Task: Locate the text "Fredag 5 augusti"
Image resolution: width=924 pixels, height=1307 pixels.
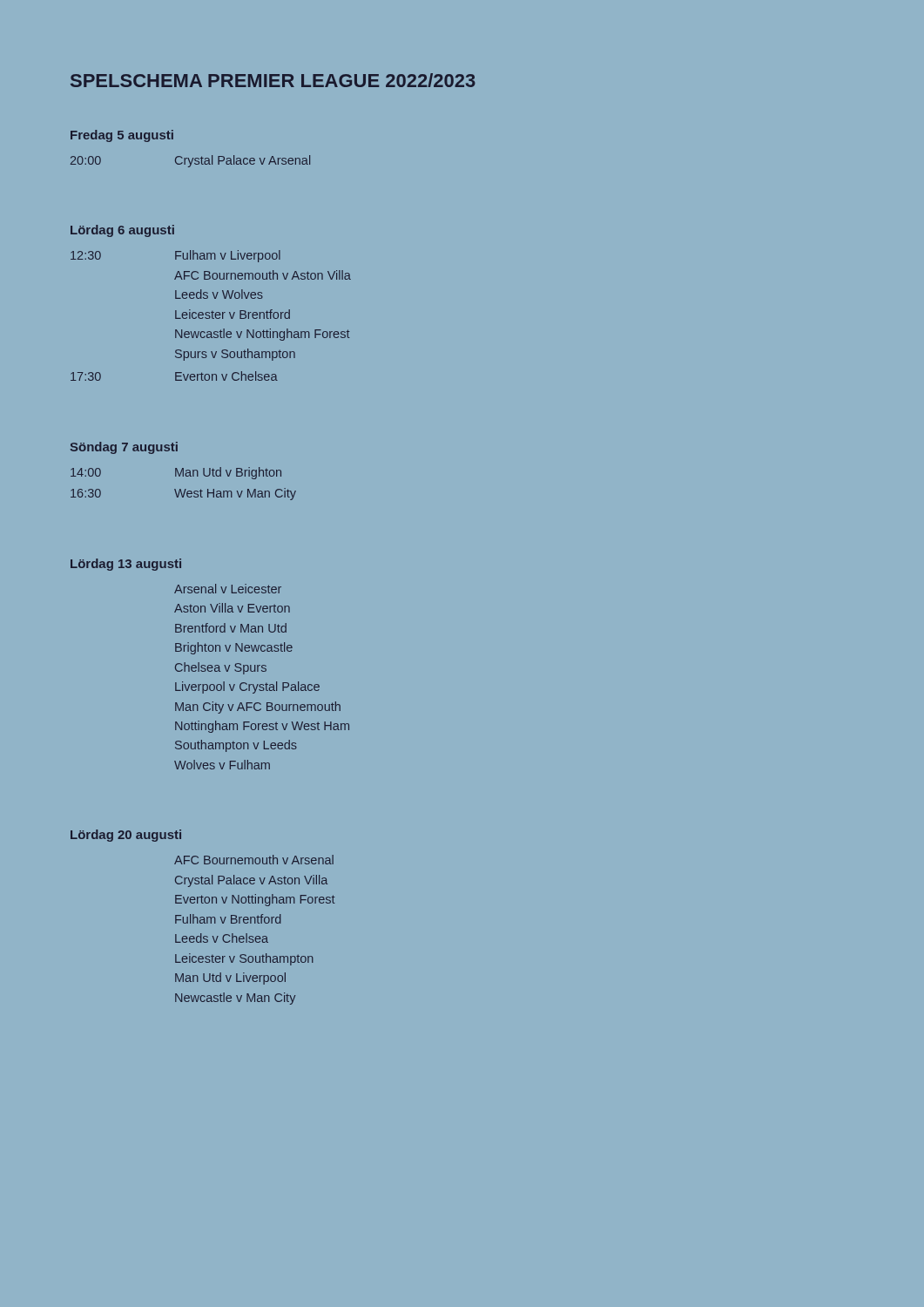Action: click(x=122, y=135)
